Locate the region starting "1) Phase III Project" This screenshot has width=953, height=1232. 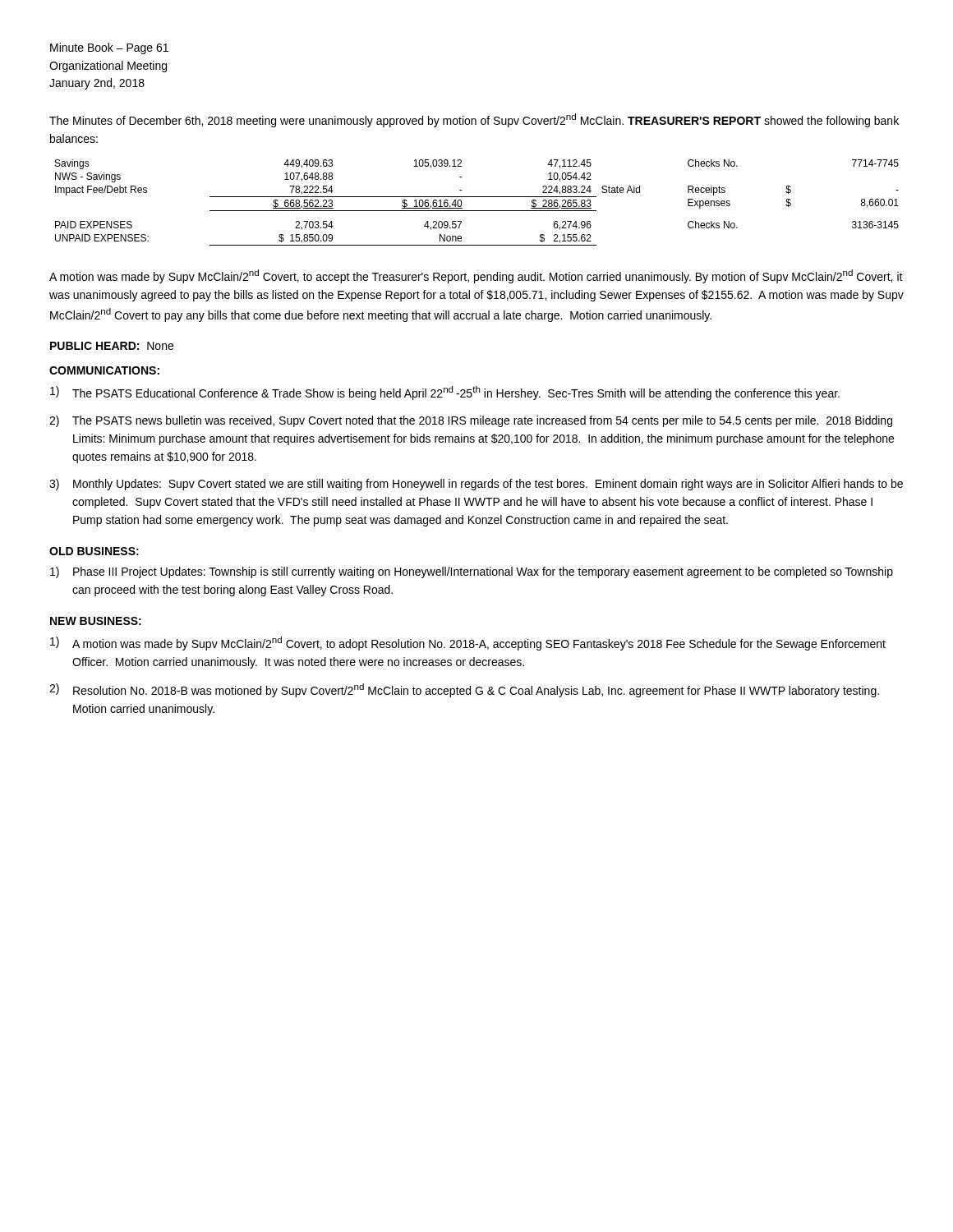(x=476, y=581)
